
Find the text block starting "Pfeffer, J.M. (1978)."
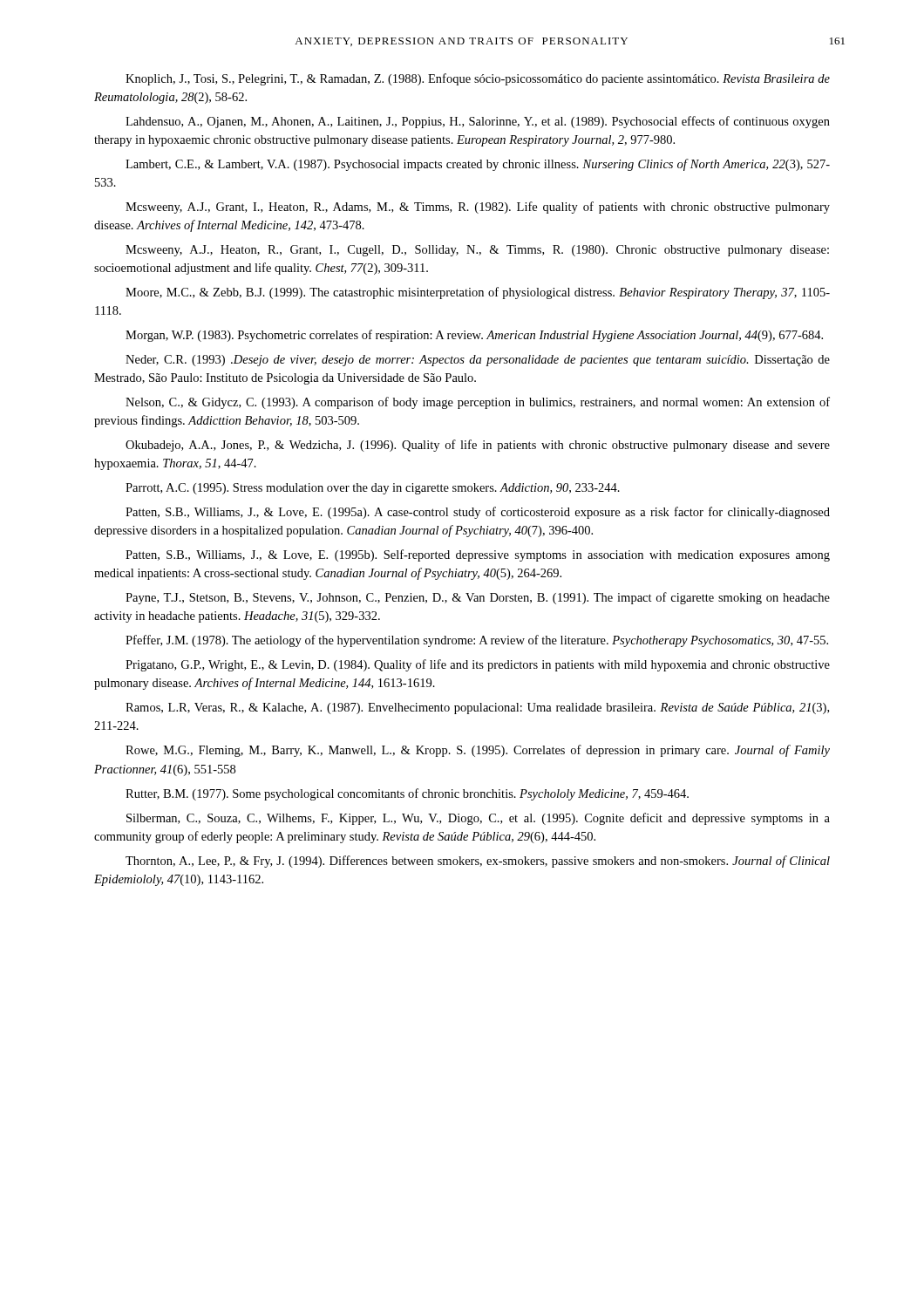[477, 640]
